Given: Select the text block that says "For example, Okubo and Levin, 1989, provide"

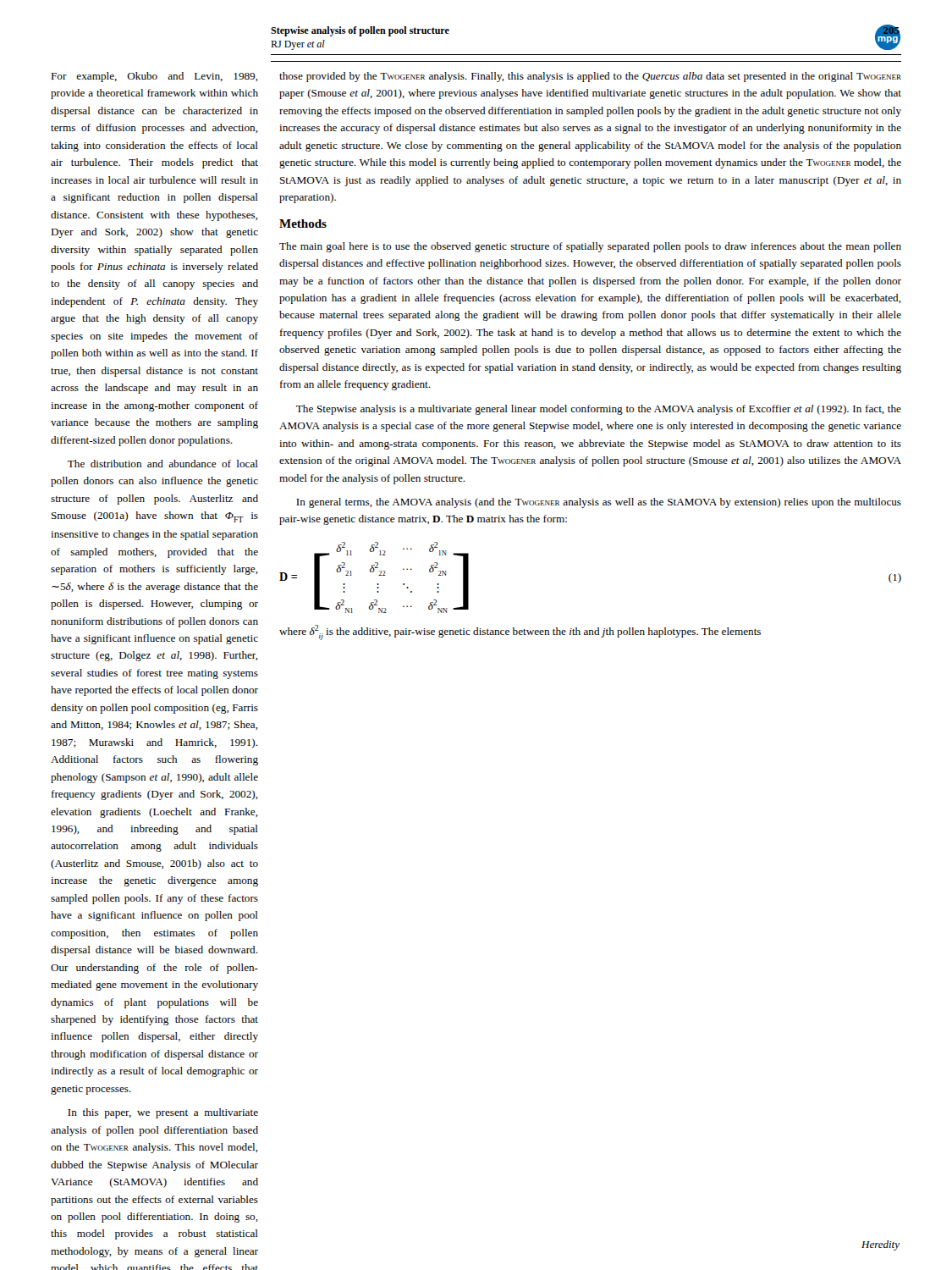Looking at the screenshot, I should (154, 669).
